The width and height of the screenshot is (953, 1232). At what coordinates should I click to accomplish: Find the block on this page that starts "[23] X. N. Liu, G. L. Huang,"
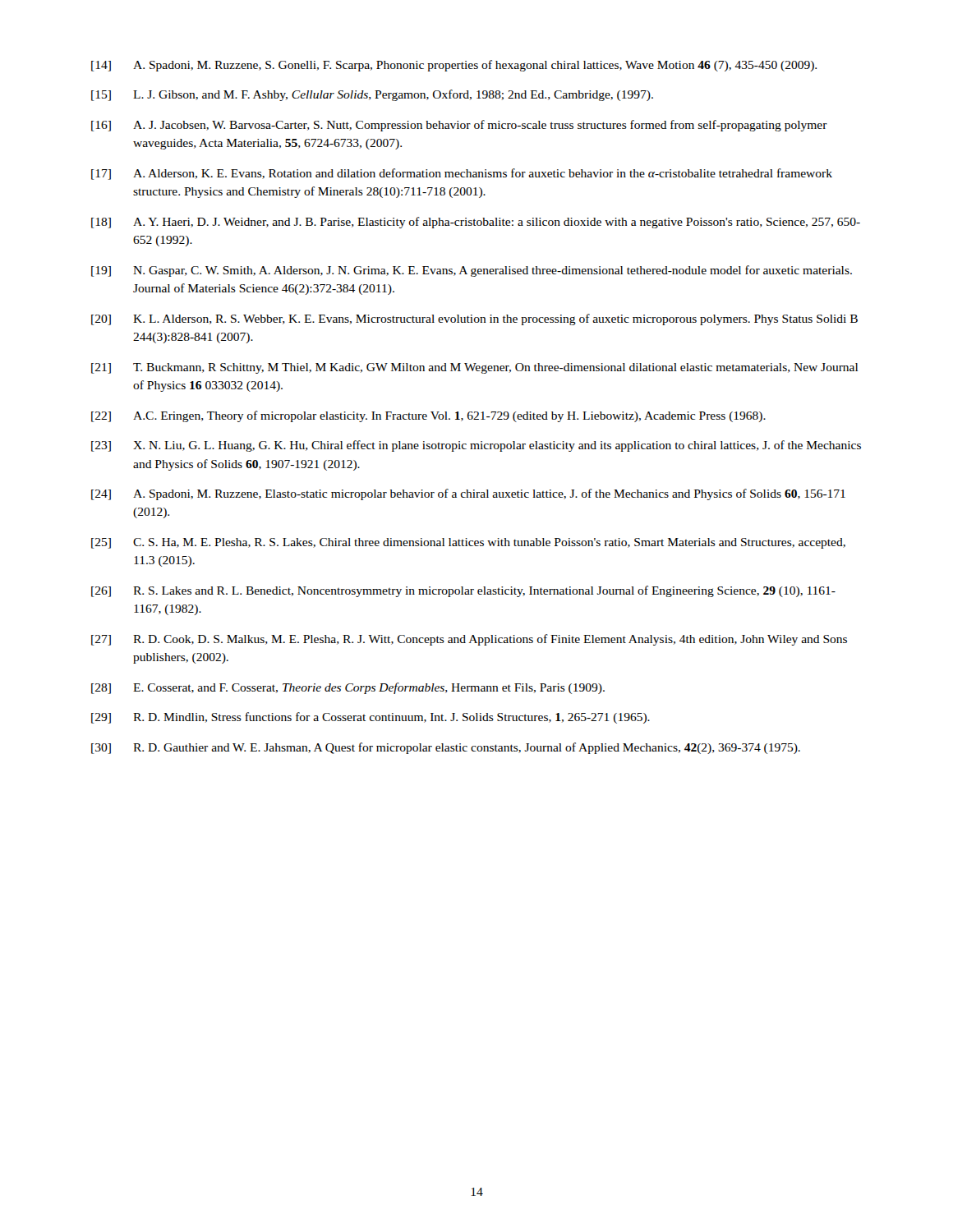point(476,455)
